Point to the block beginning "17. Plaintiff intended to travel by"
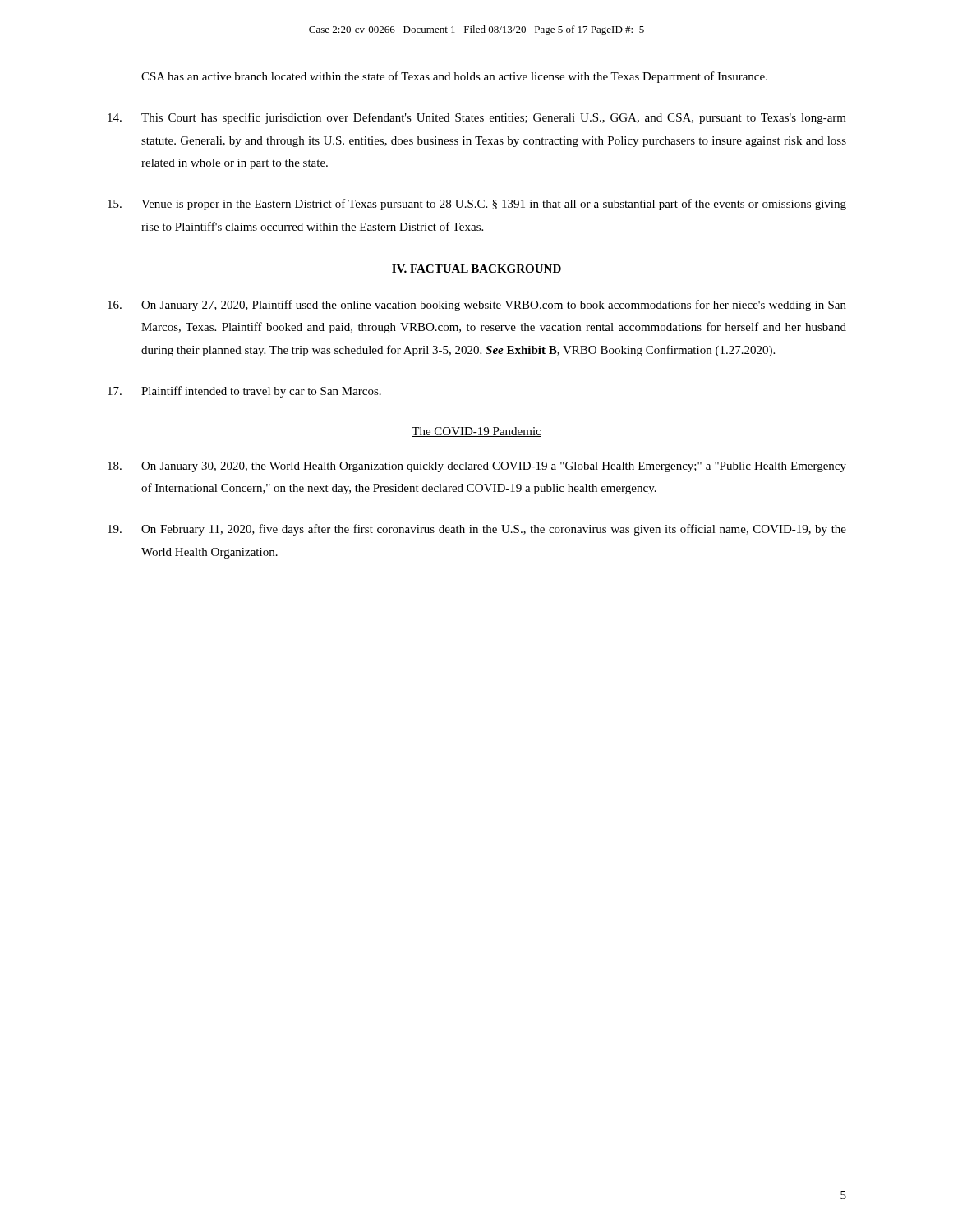953x1232 pixels. (244, 392)
